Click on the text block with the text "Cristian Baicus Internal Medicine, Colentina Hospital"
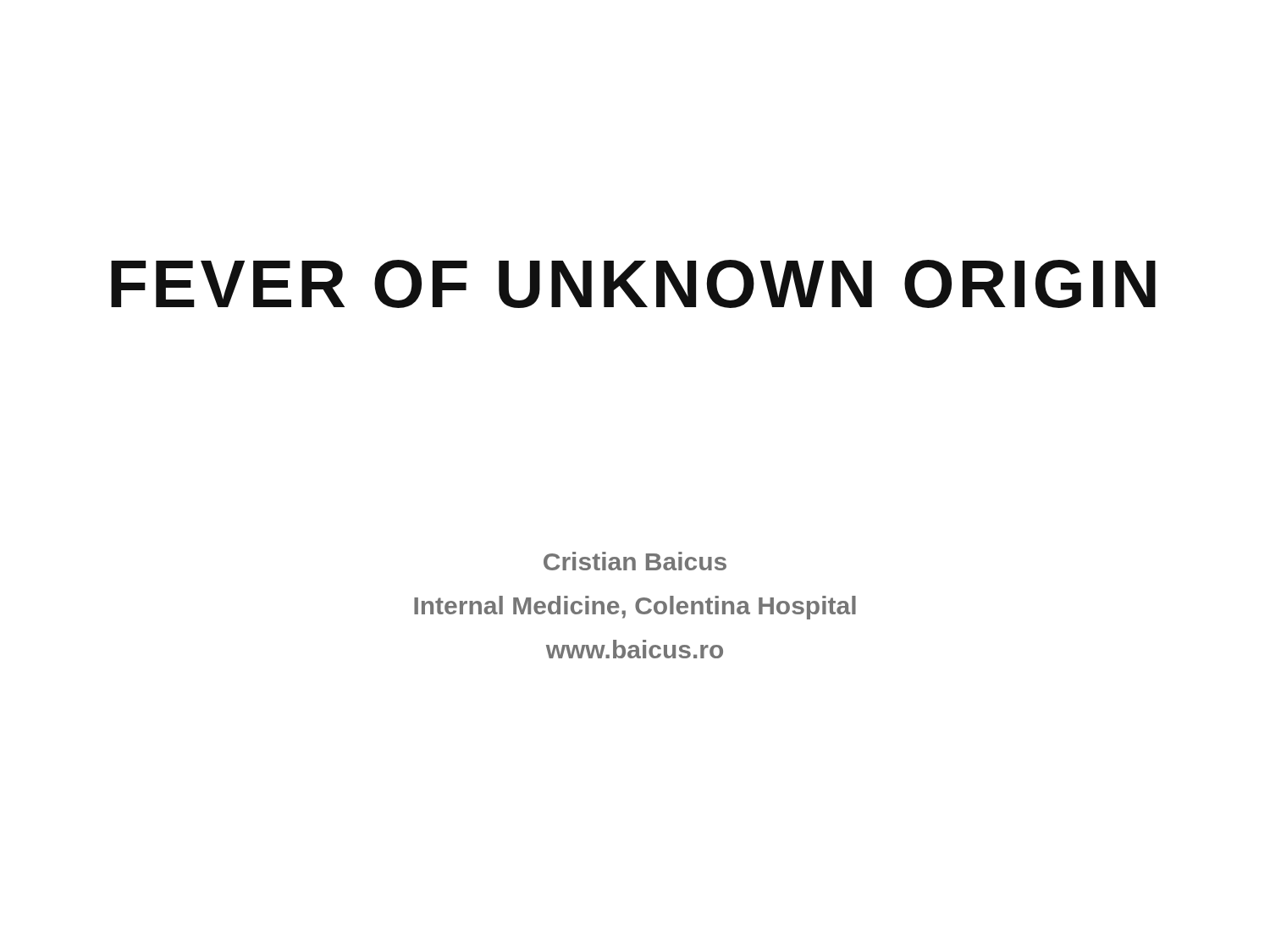The height and width of the screenshot is (952, 1270). (635, 606)
